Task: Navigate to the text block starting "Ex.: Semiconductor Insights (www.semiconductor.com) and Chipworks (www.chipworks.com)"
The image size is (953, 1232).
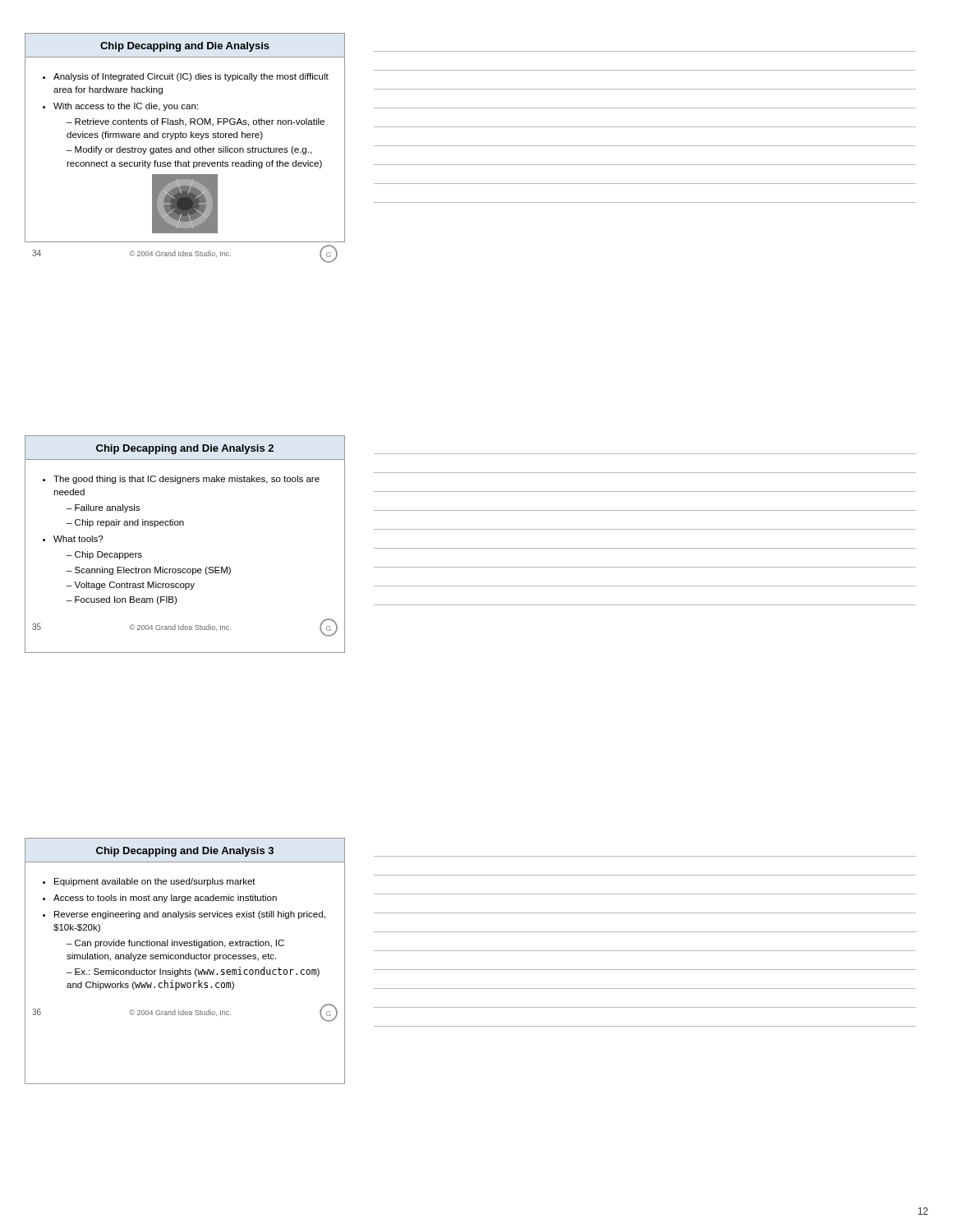Action: click(193, 978)
